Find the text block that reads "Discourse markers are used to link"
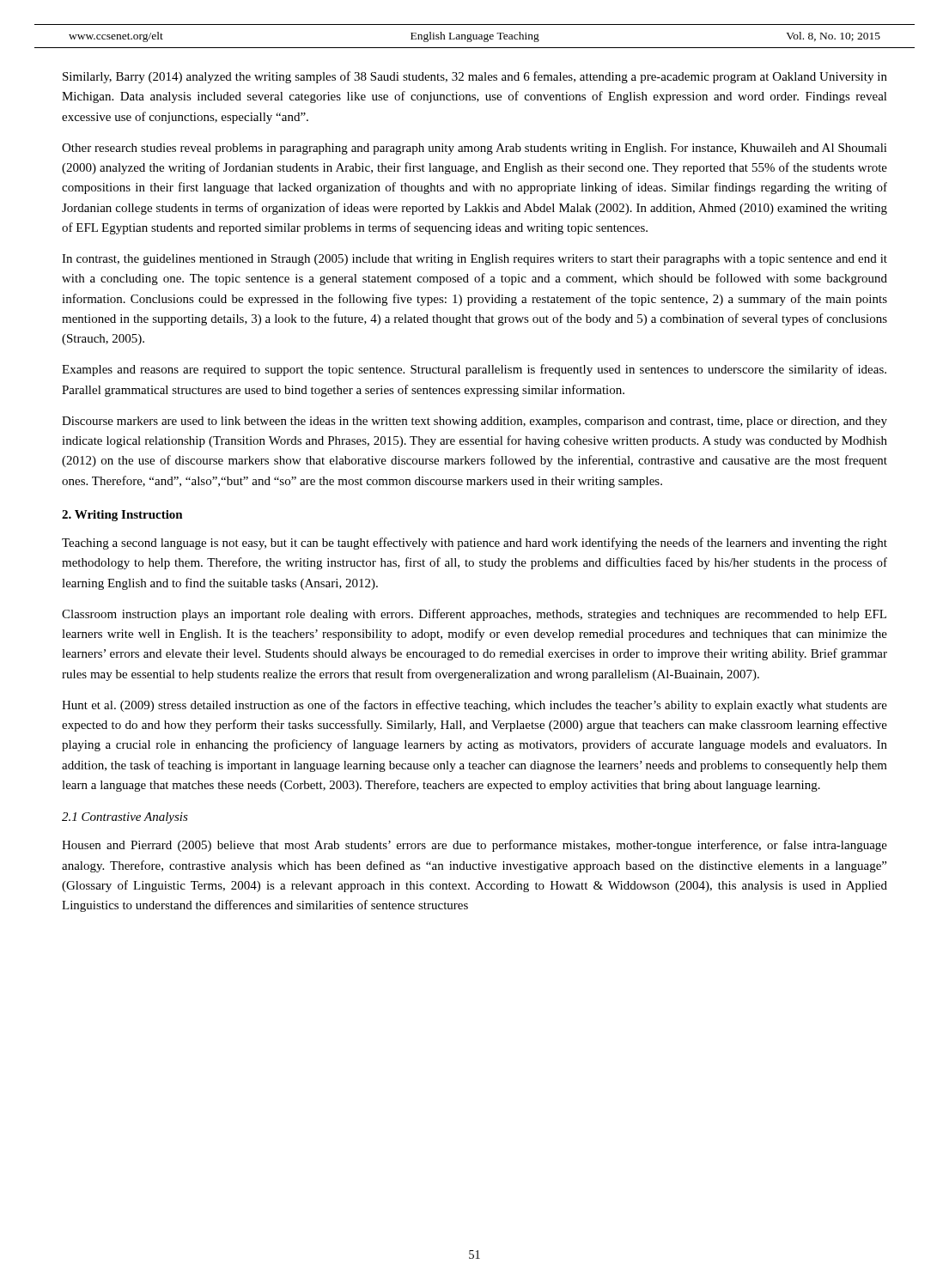 pos(474,451)
